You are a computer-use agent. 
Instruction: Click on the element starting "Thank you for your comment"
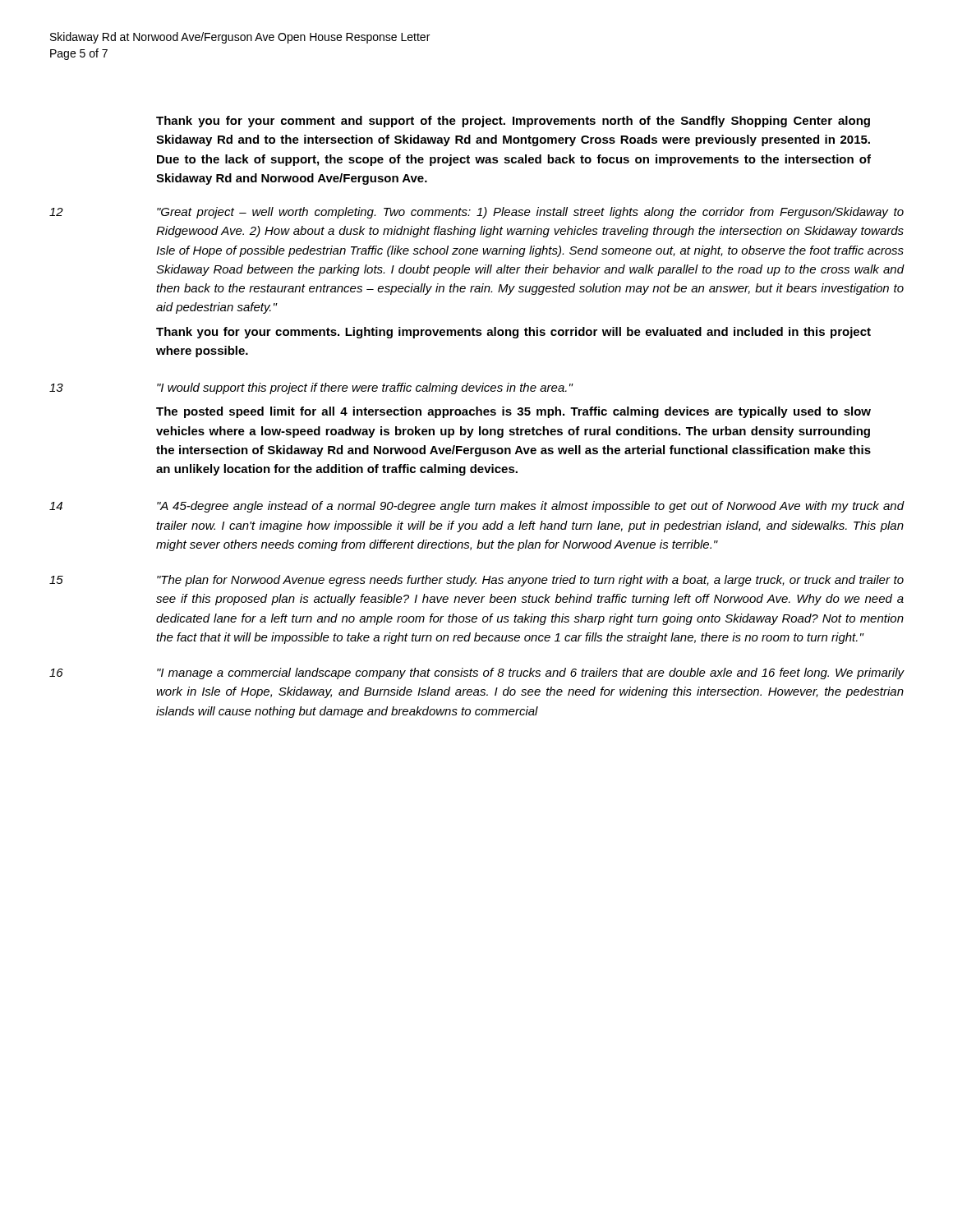pyautogui.click(x=513, y=149)
